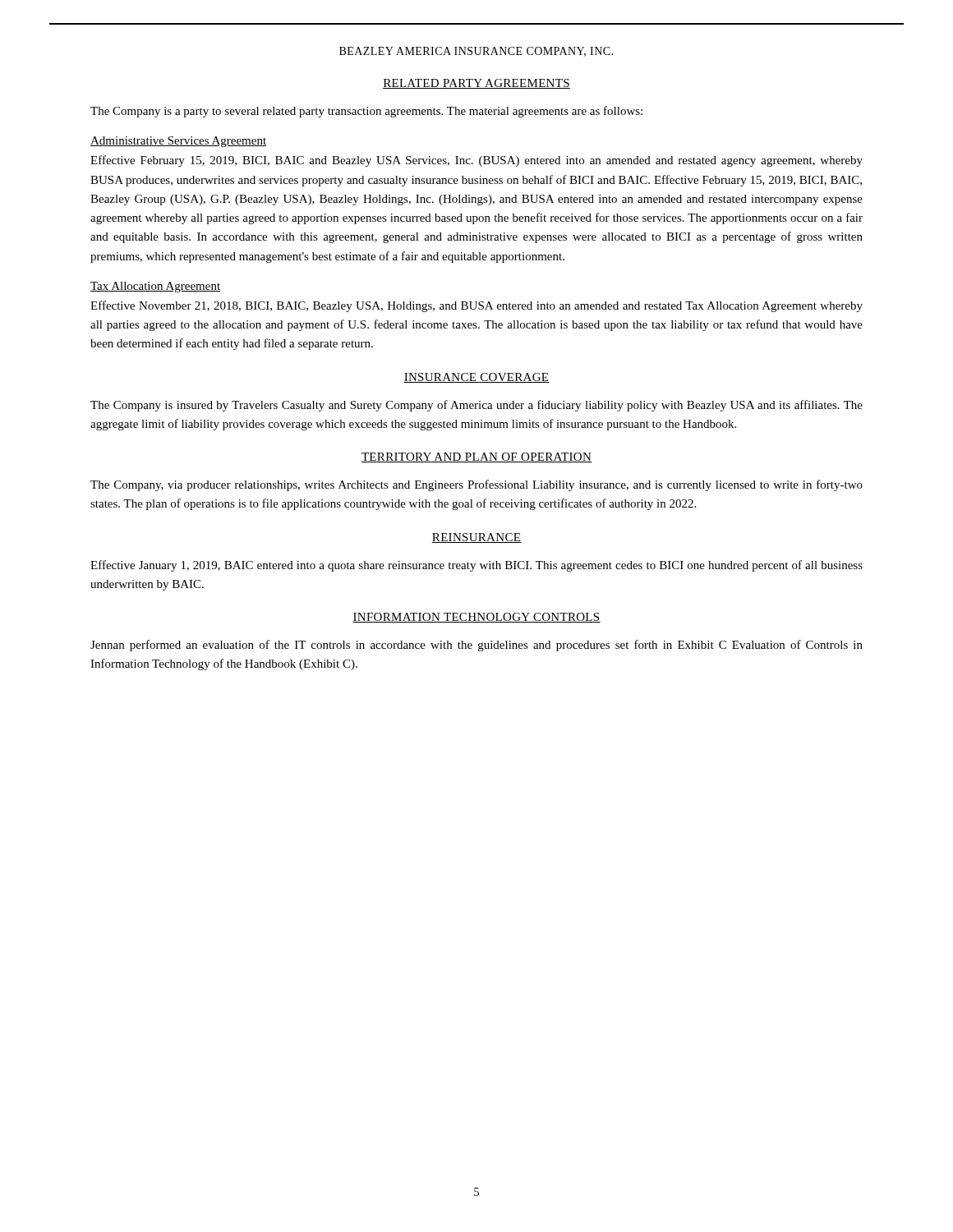Screen dimensions: 1232x953
Task: Select the region starting "The Company is insured by Travelers Casualty and"
Action: (476, 414)
